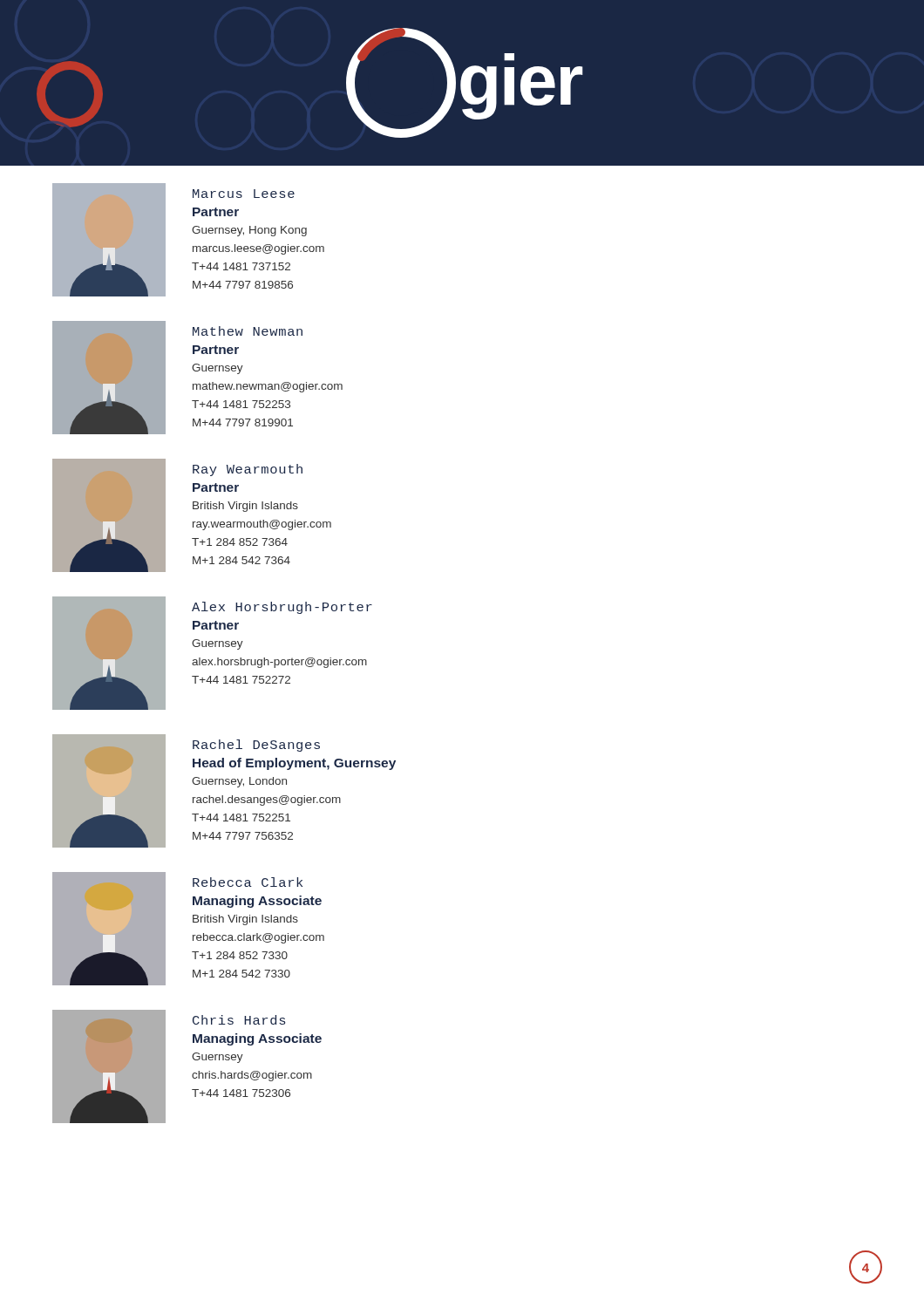Locate the block of text that opens with "Marcus Leese Partner Guernsey, Hong"
The height and width of the screenshot is (1308, 924).
click(x=188, y=240)
